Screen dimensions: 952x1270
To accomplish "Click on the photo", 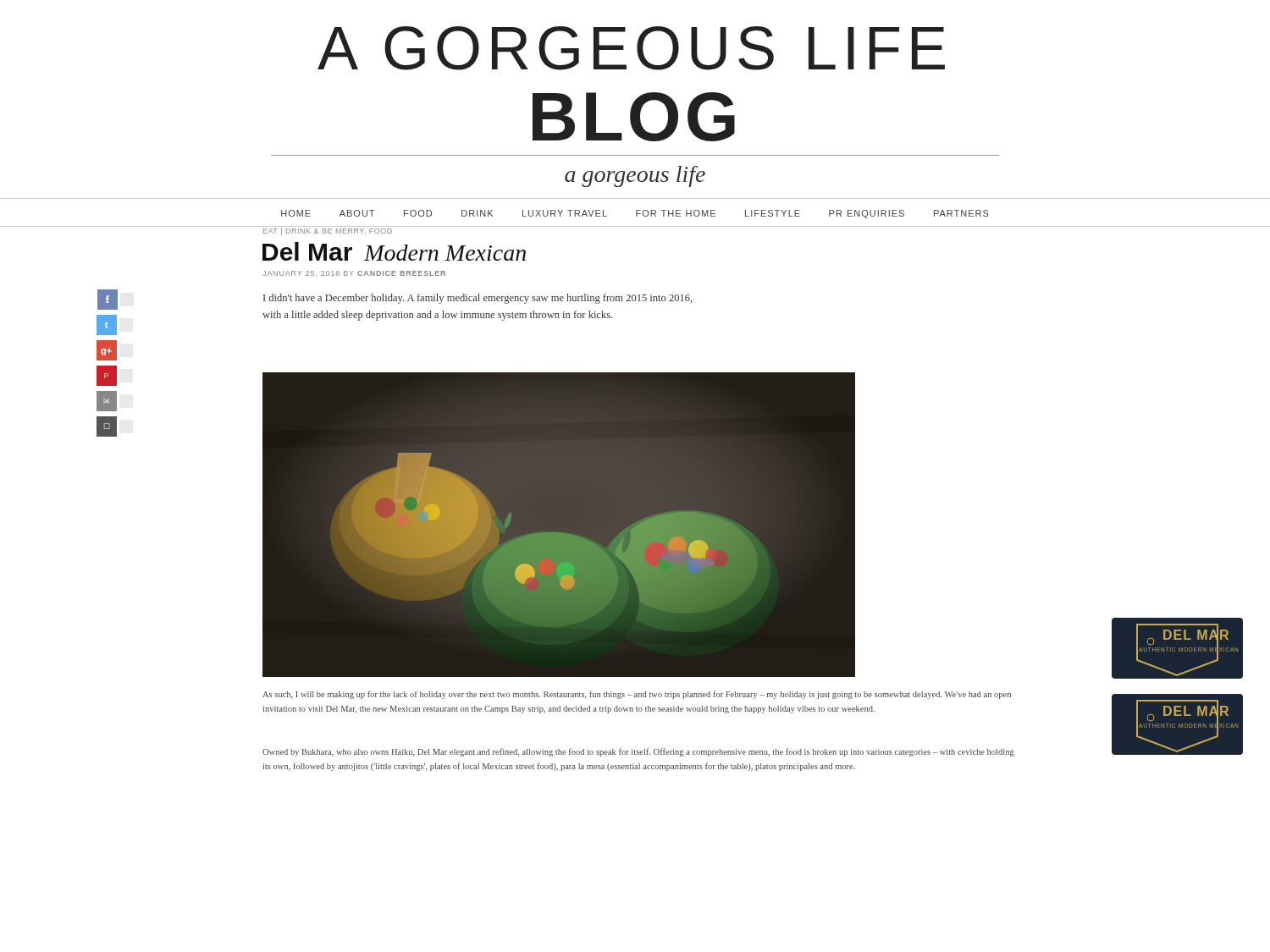I will pos(559,525).
